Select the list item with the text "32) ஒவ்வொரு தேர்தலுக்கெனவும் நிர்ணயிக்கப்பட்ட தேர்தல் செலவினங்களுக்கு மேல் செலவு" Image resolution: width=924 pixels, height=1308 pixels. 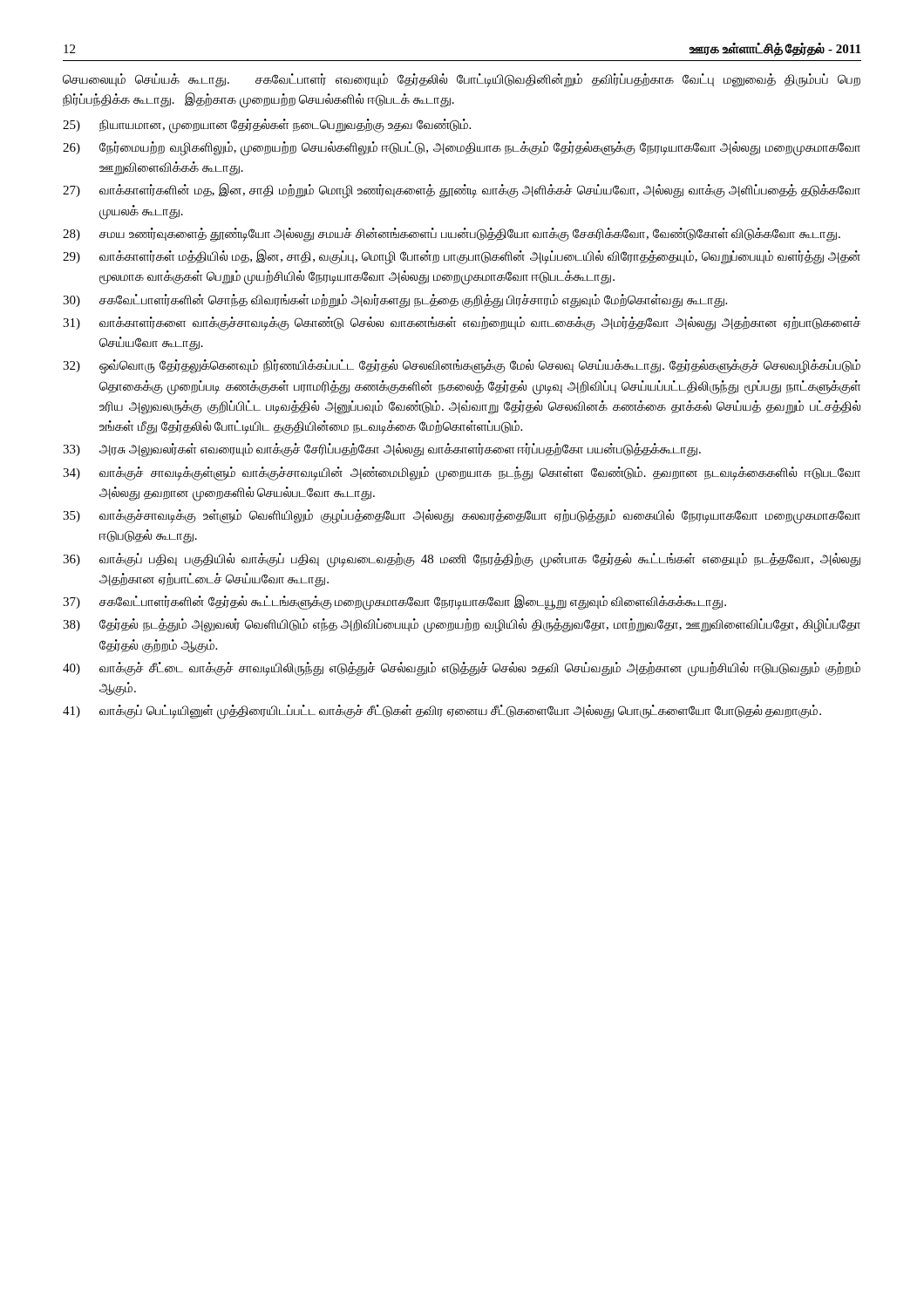pos(462,397)
